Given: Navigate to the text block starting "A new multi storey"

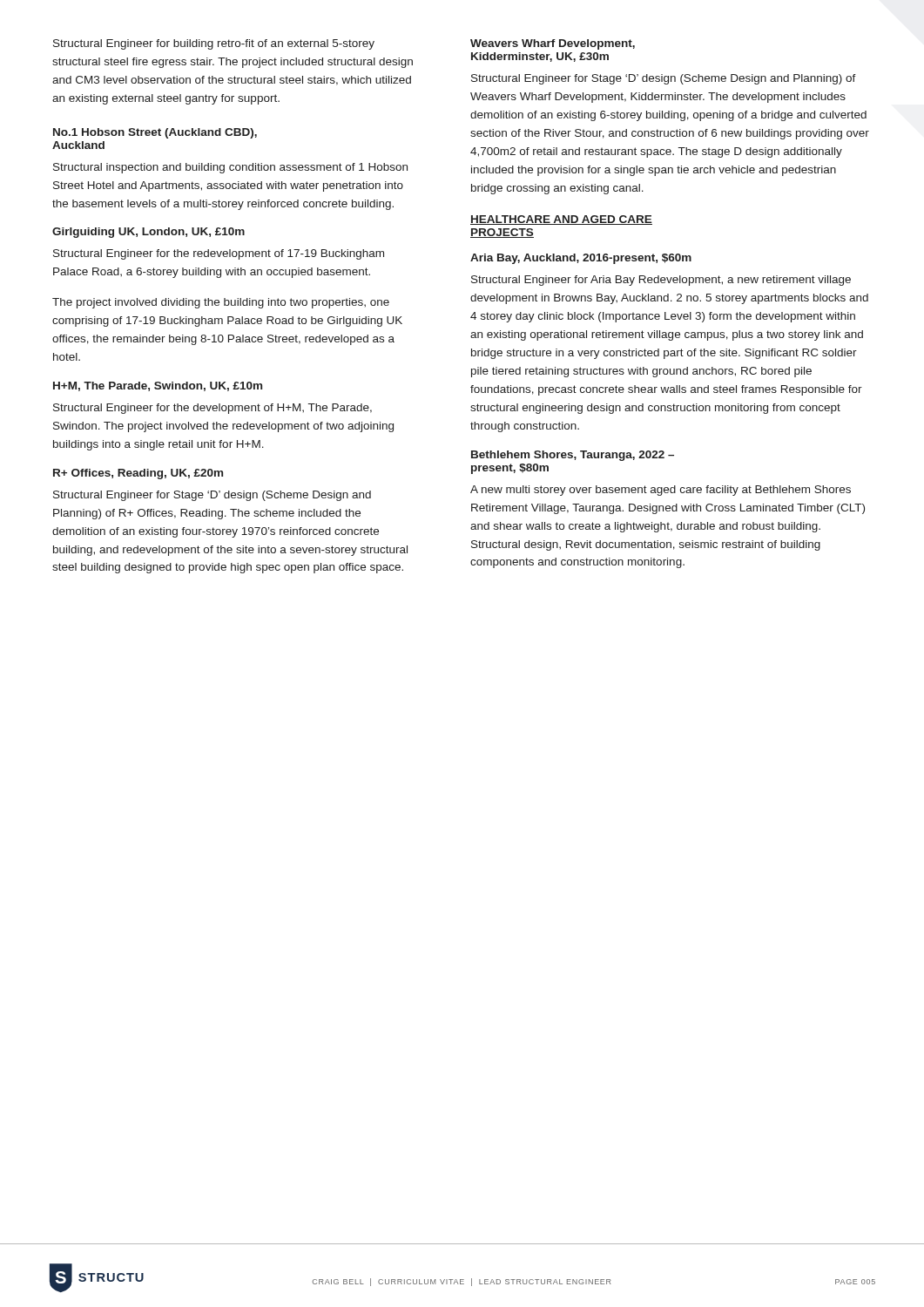Looking at the screenshot, I should pyautogui.click(x=668, y=526).
